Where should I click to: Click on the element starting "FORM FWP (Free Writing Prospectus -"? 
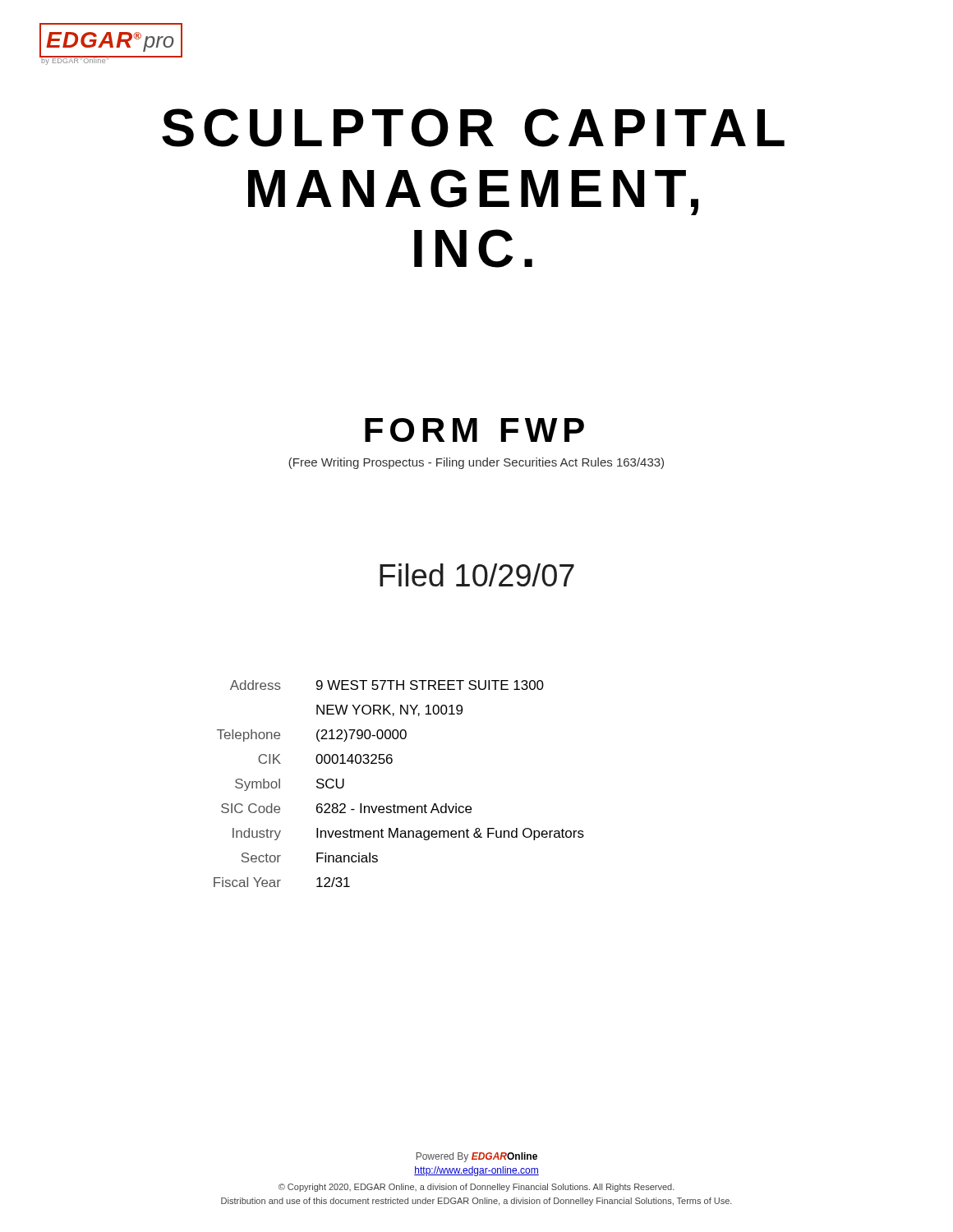click(x=476, y=440)
